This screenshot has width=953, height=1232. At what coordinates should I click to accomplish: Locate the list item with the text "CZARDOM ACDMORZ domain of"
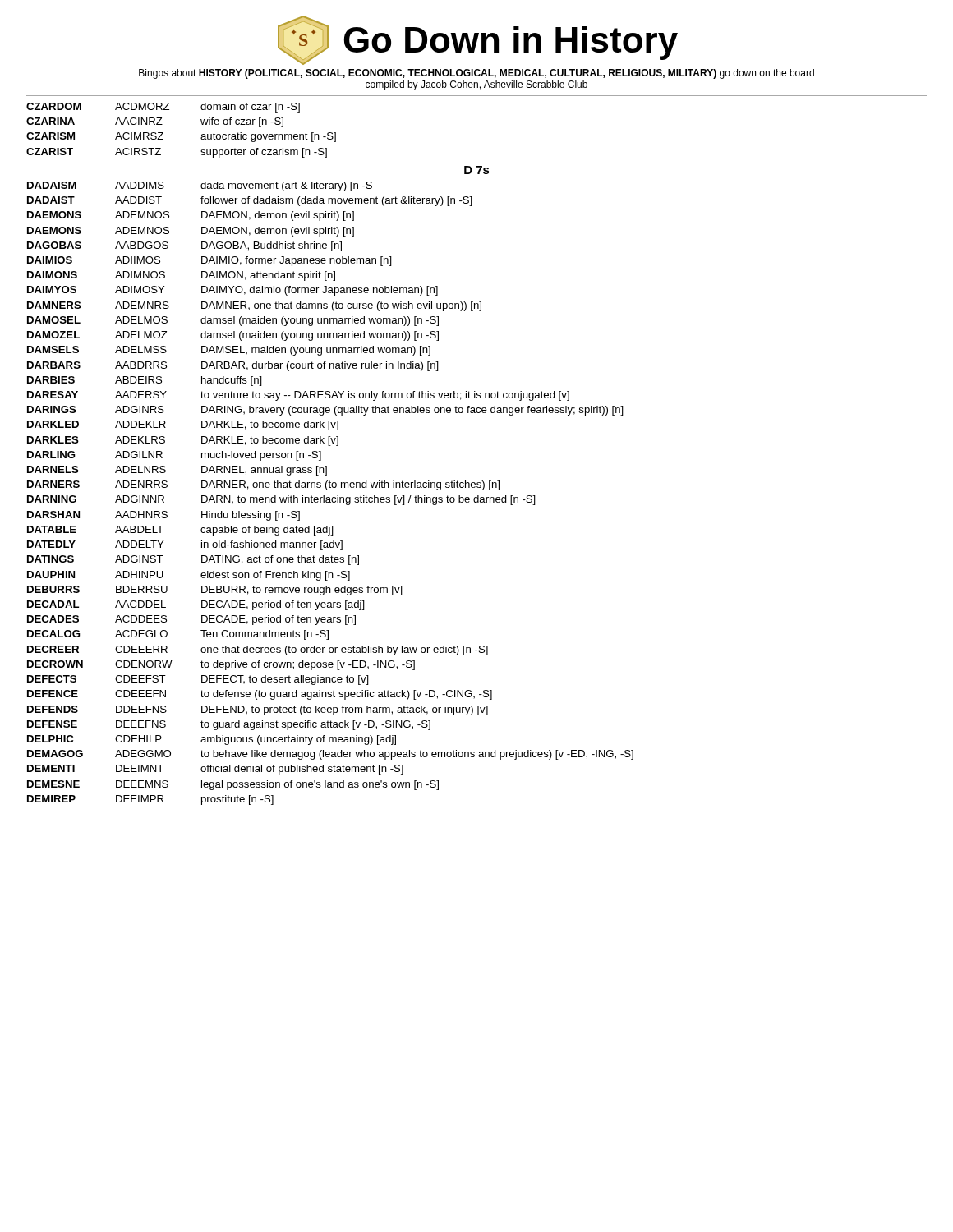(476, 107)
